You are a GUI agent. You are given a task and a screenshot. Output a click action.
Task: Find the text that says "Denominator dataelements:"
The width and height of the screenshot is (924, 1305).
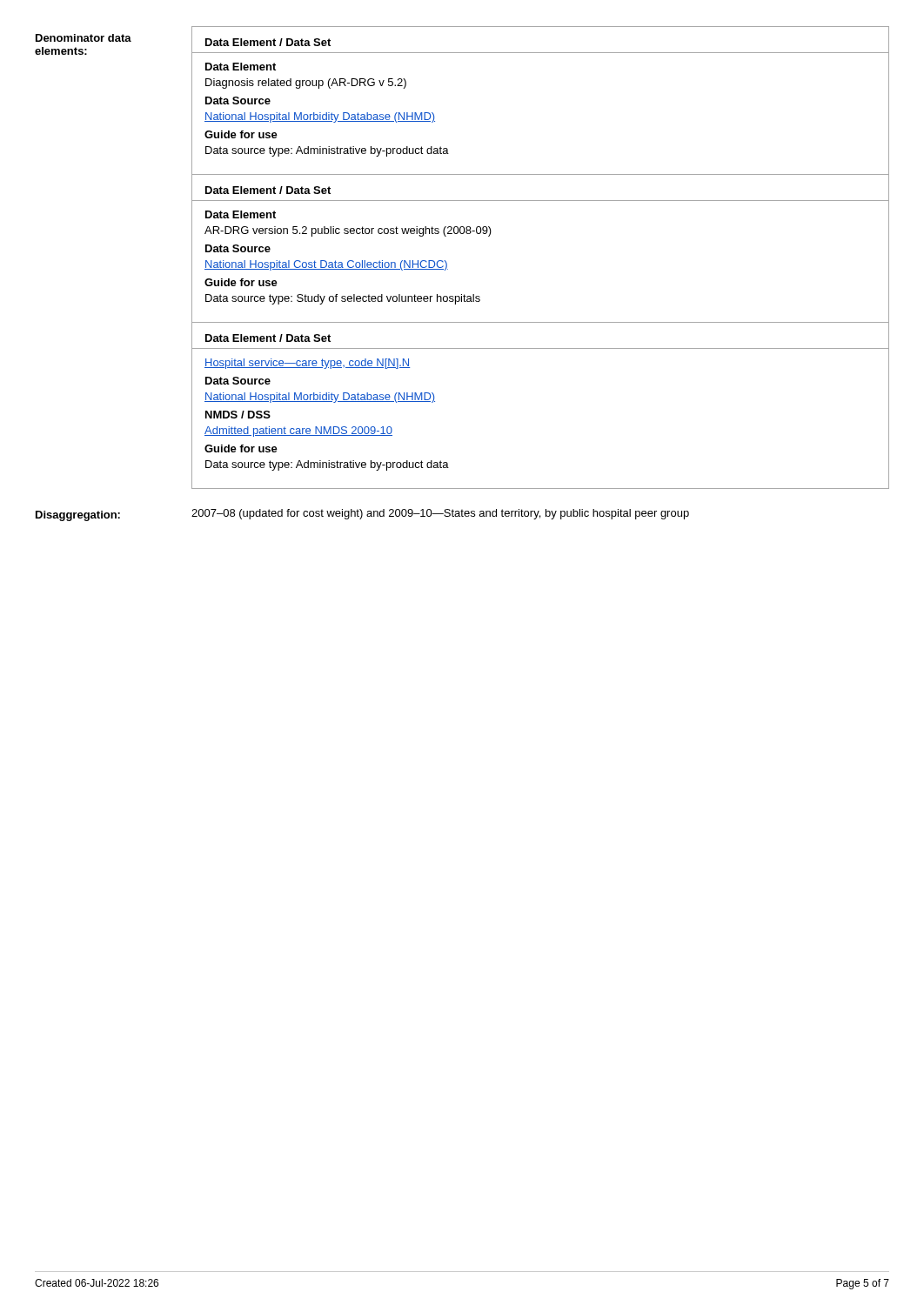[83, 44]
